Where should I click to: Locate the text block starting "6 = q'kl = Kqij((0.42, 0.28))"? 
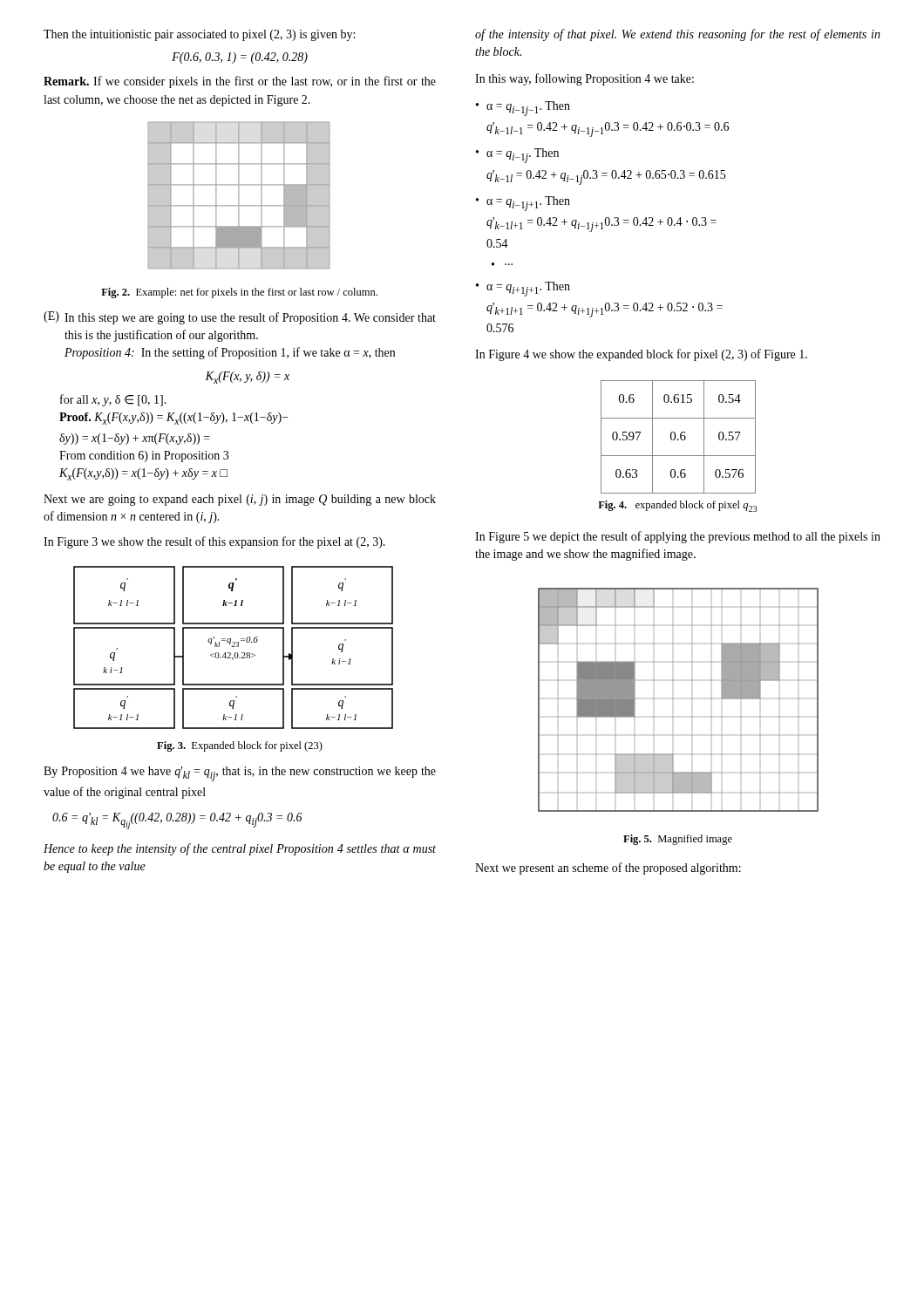[x=177, y=820]
